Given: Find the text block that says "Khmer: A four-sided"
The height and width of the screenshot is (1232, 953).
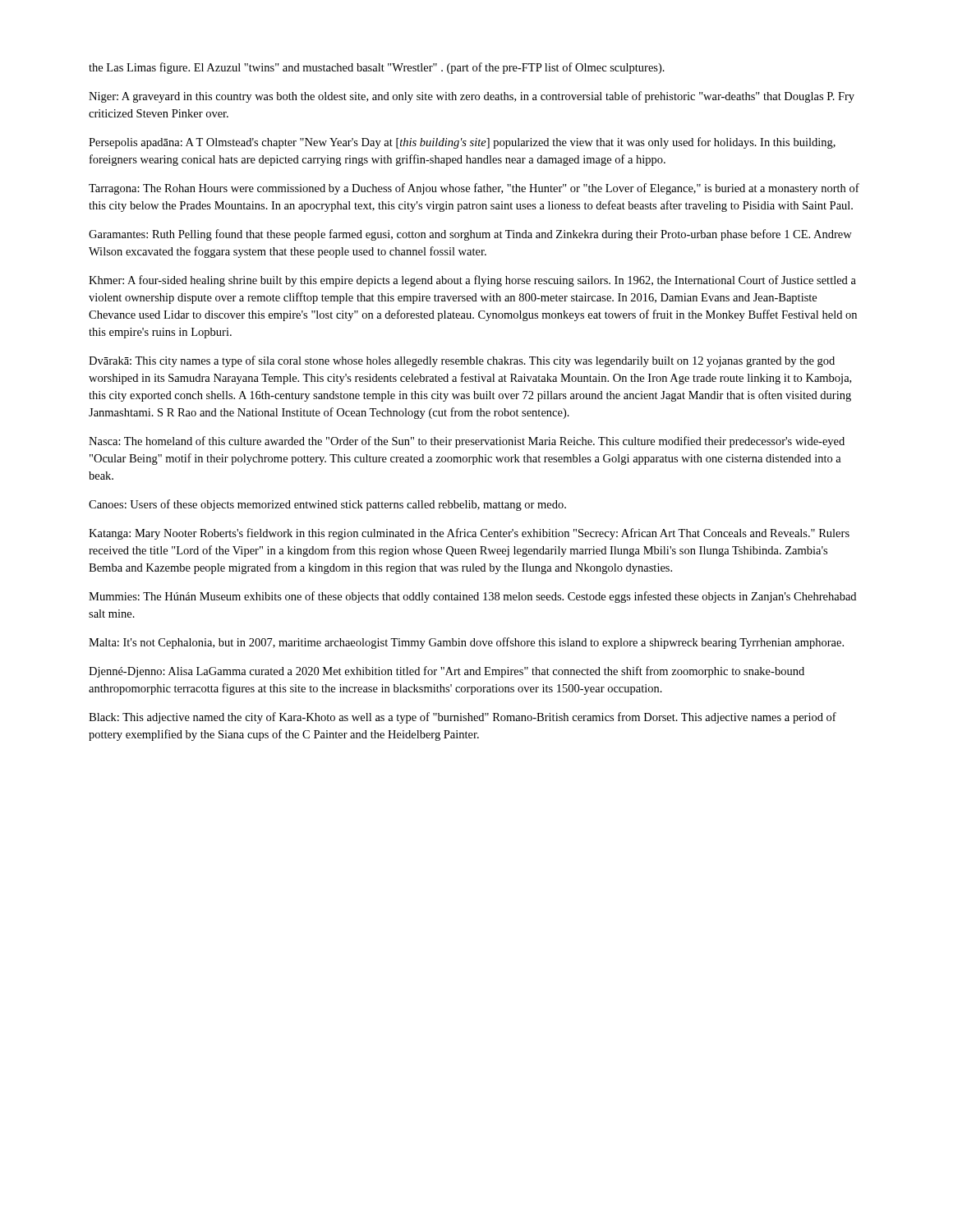Looking at the screenshot, I should 473,306.
